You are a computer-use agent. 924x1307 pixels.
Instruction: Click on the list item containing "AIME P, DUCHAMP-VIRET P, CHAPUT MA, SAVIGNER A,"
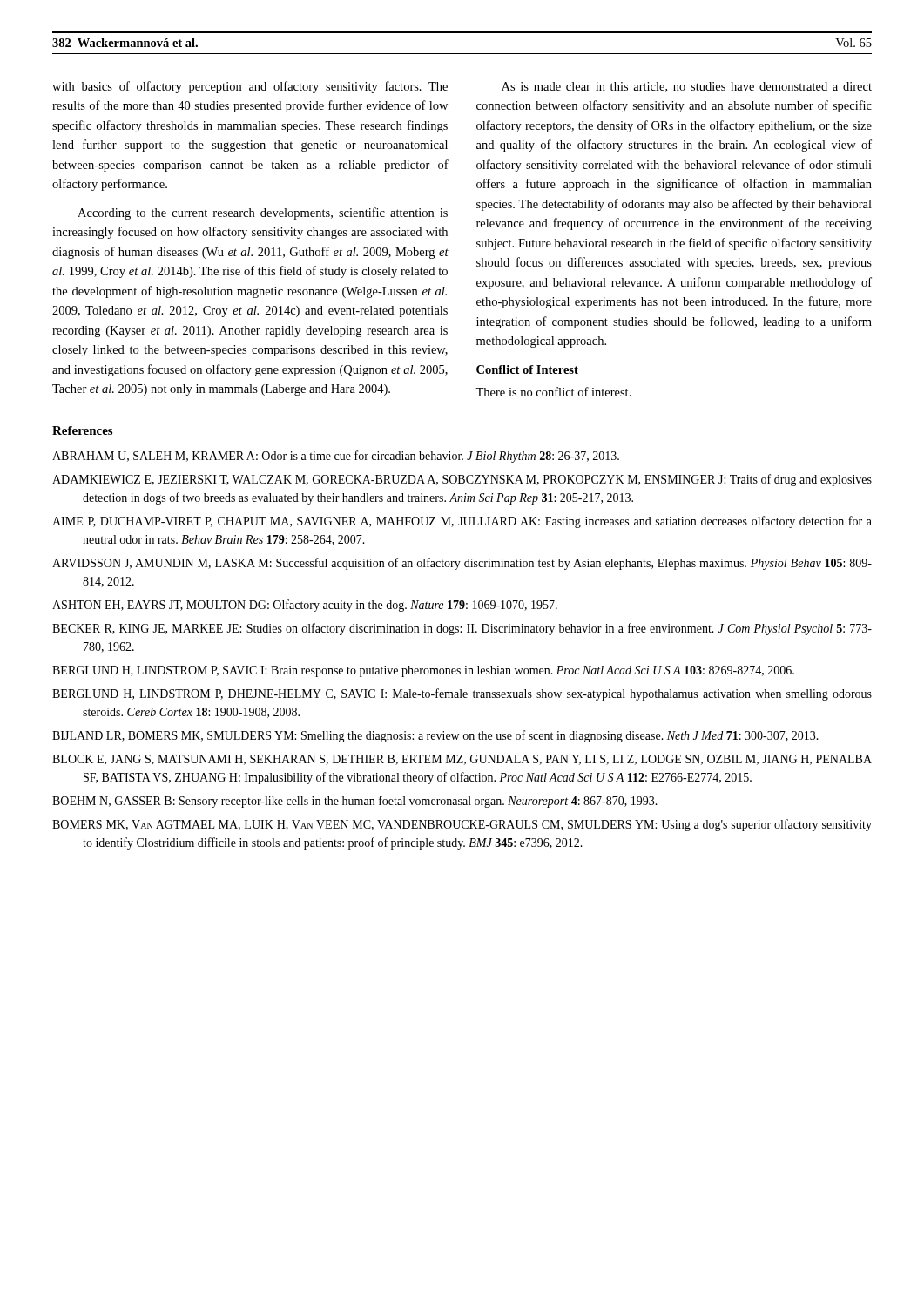click(x=462, y=530)
